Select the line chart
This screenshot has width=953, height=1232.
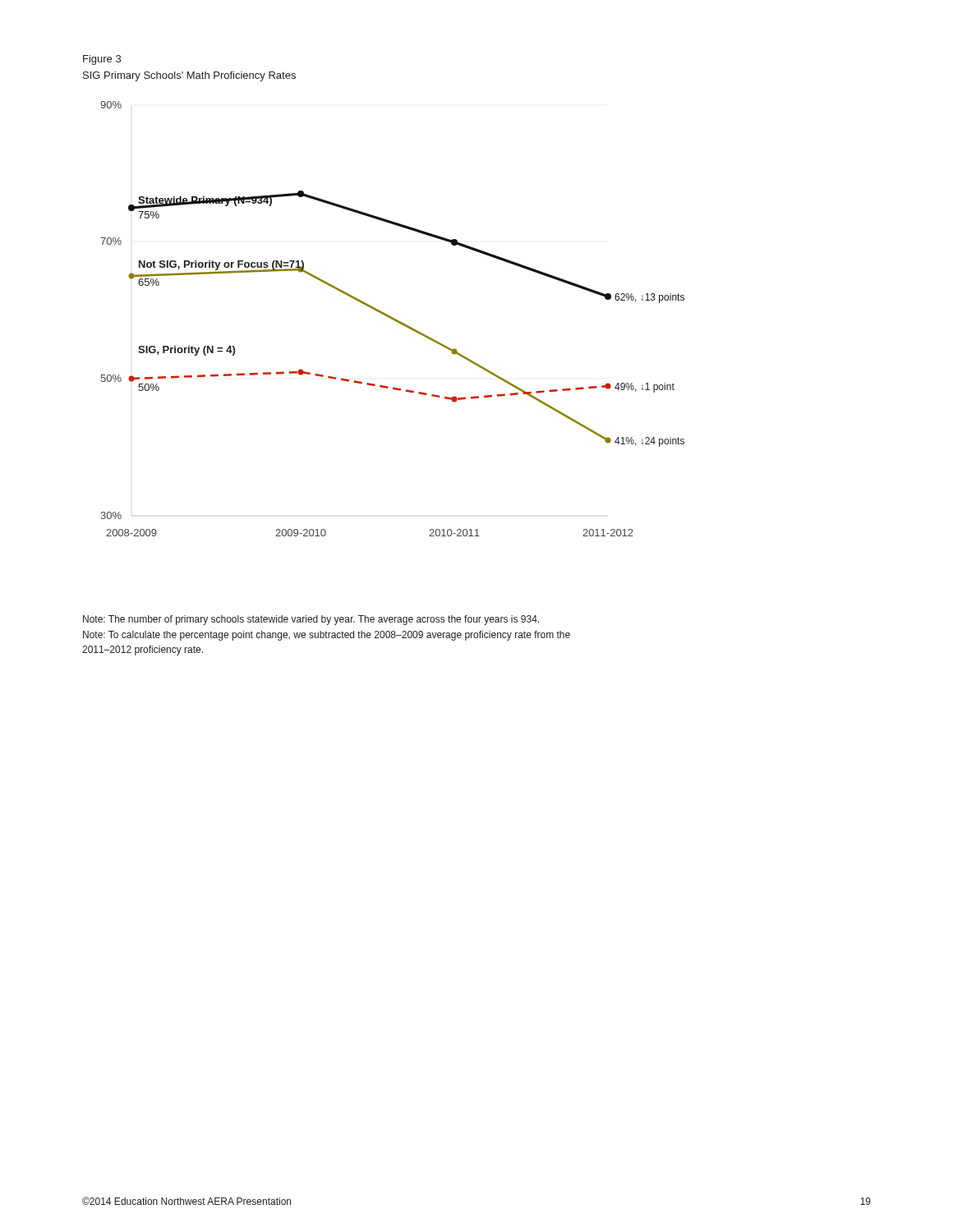[x=468, y=343]
